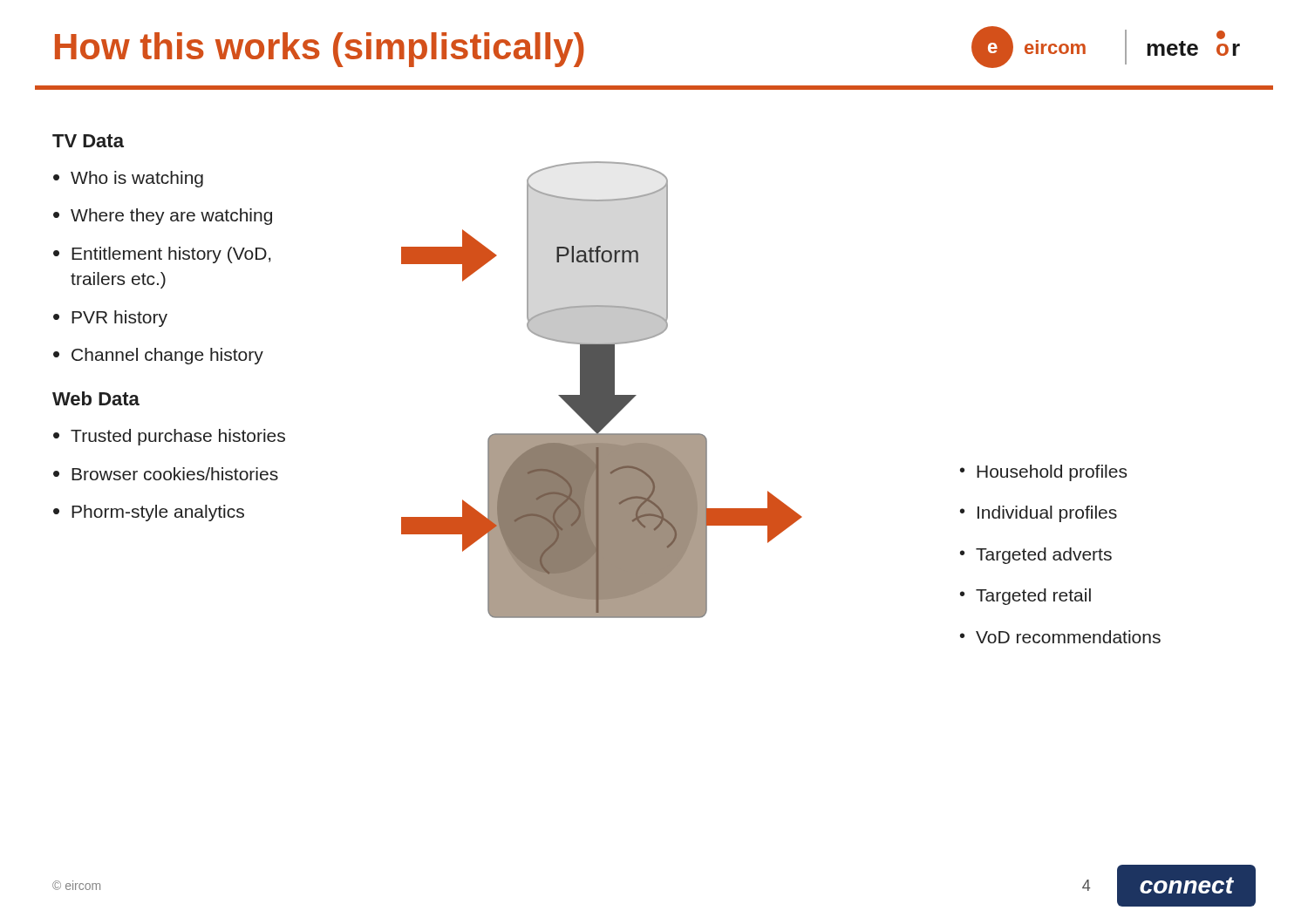The image size is (1308, 924).
Task: Point to "•Channel change history"
Action: tap(158, 354)
